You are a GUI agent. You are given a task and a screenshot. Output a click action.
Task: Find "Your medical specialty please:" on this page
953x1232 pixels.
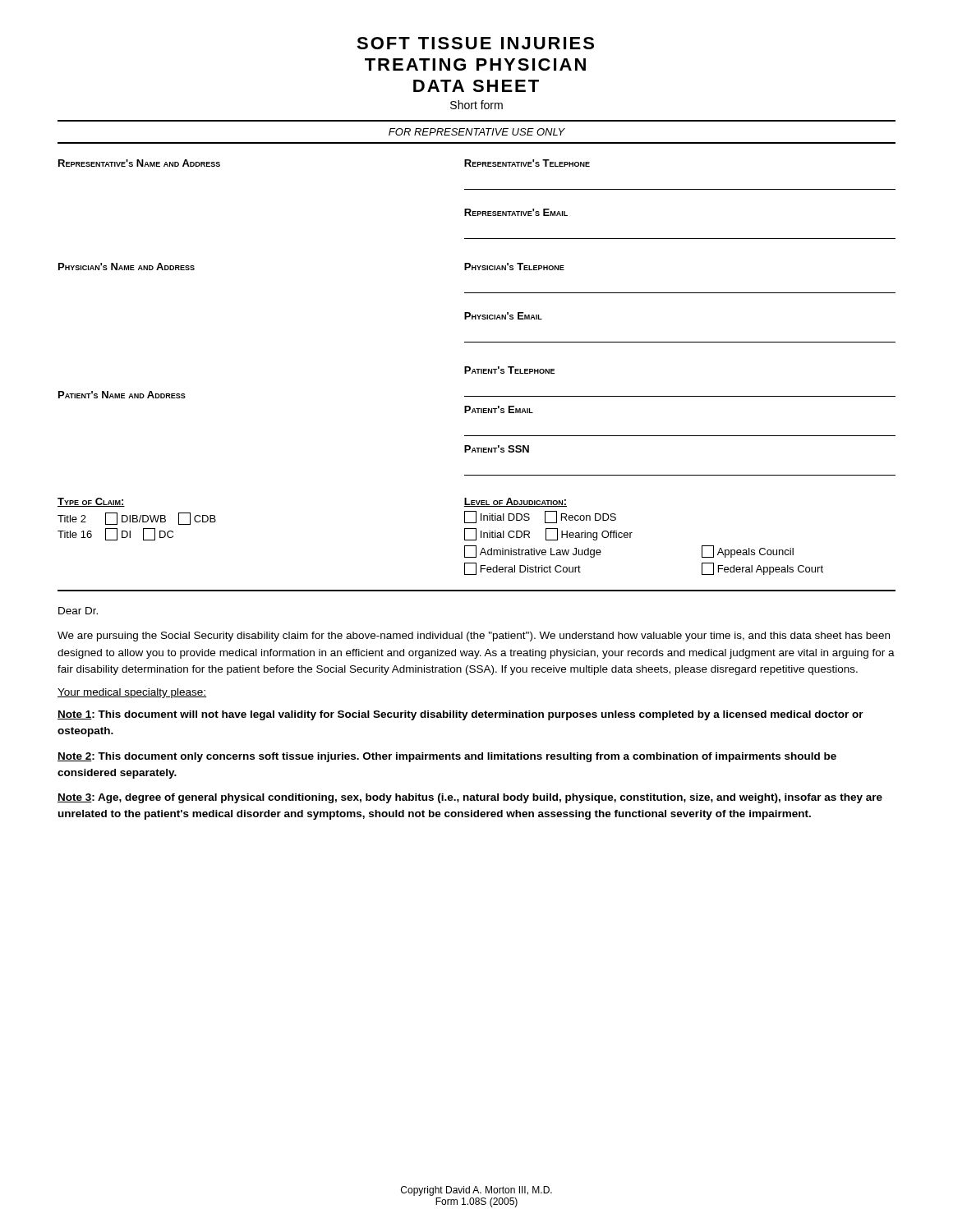132,692
